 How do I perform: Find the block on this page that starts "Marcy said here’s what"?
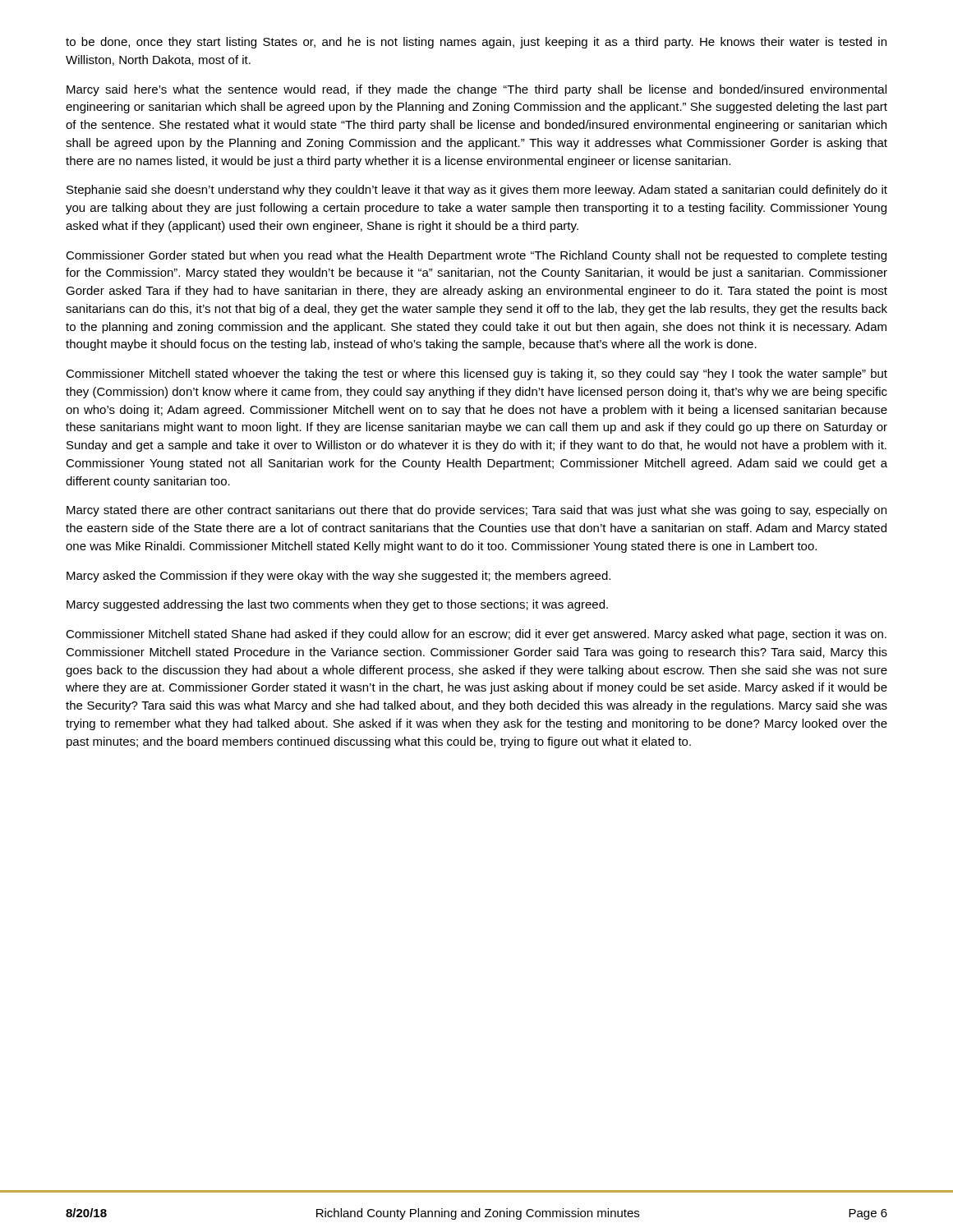point(476,124)
